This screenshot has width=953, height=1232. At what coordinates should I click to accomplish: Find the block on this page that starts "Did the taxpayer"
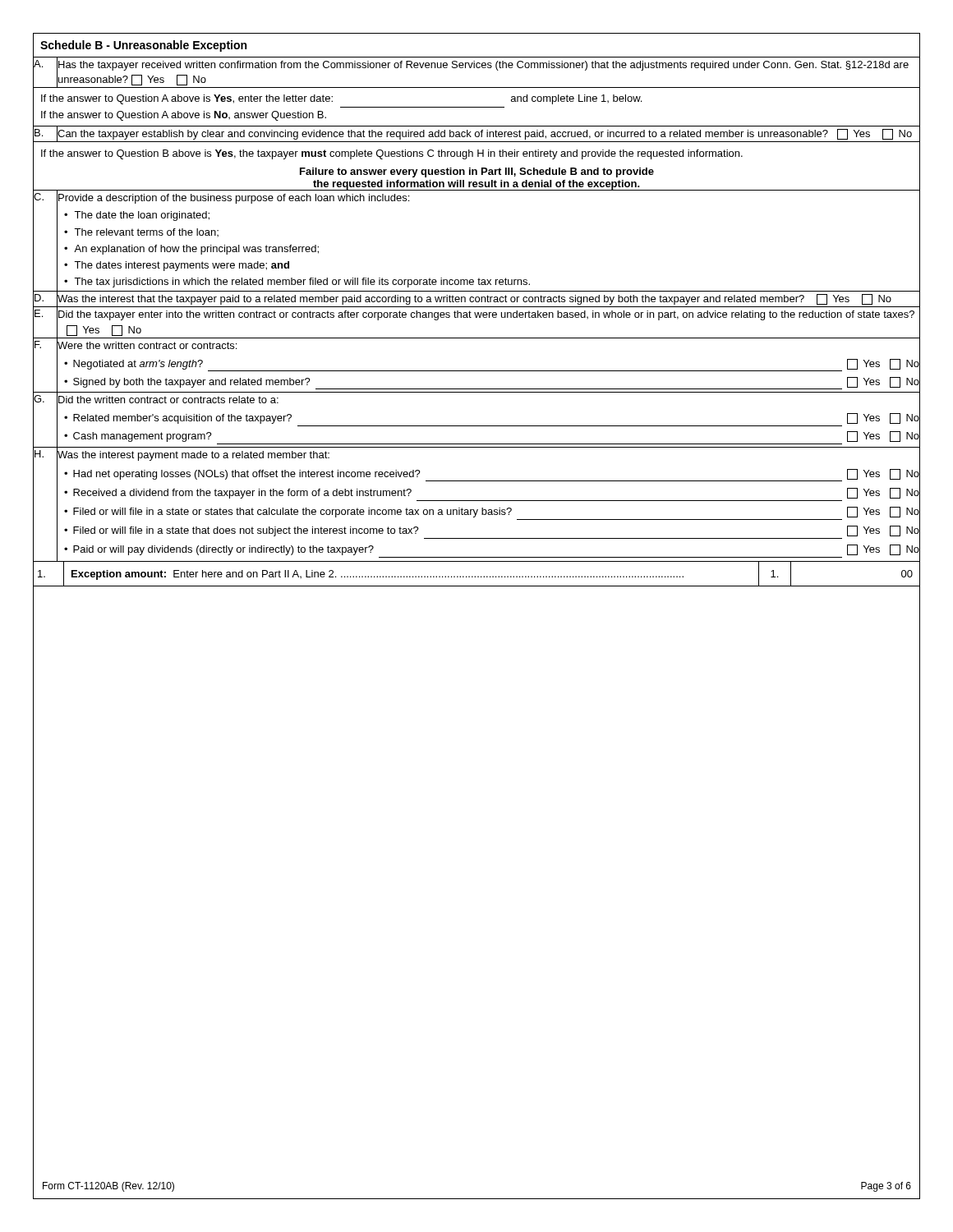tap(486, 322)
